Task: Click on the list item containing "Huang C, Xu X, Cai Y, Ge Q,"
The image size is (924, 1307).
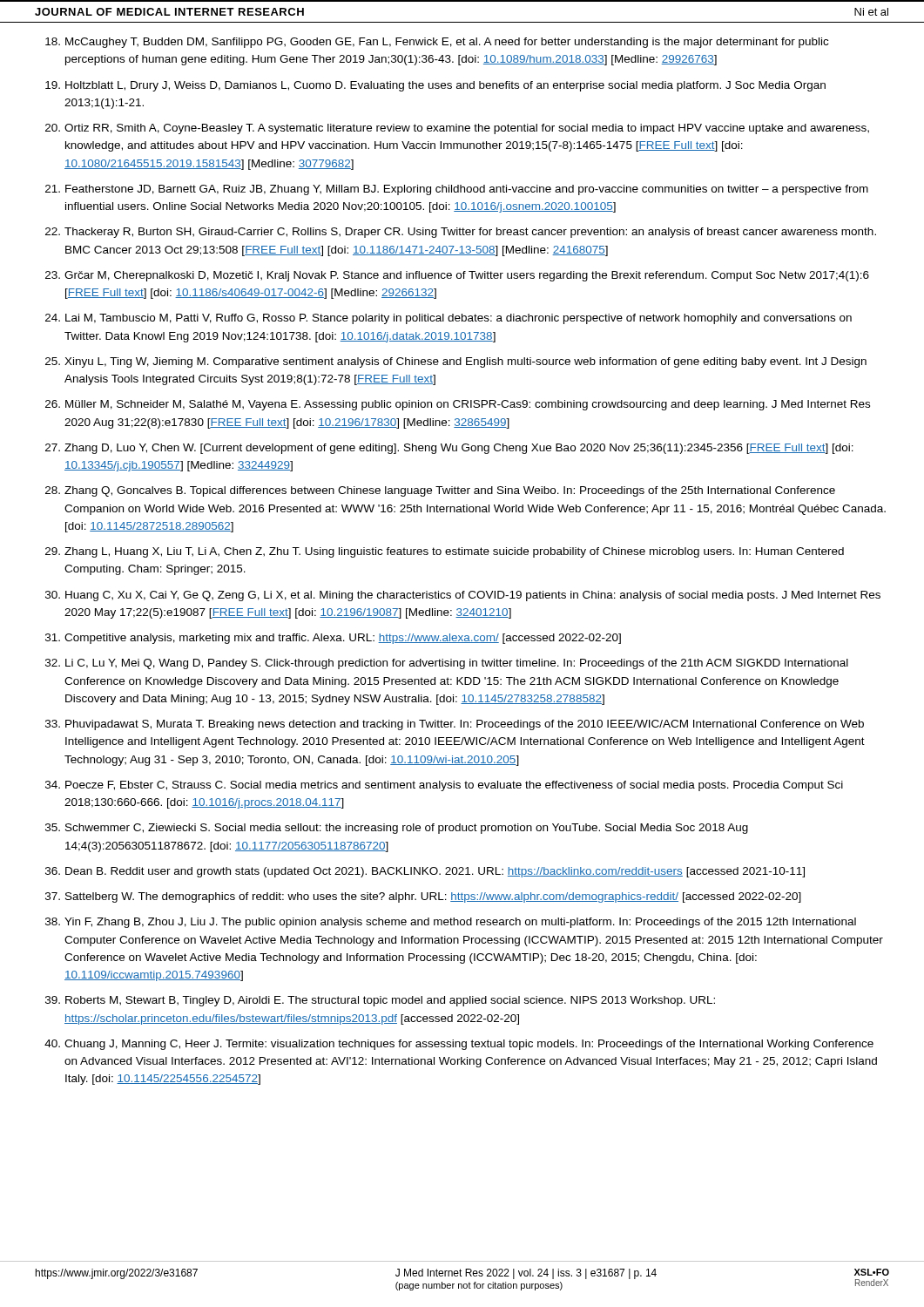Action: tap(477, 604)
